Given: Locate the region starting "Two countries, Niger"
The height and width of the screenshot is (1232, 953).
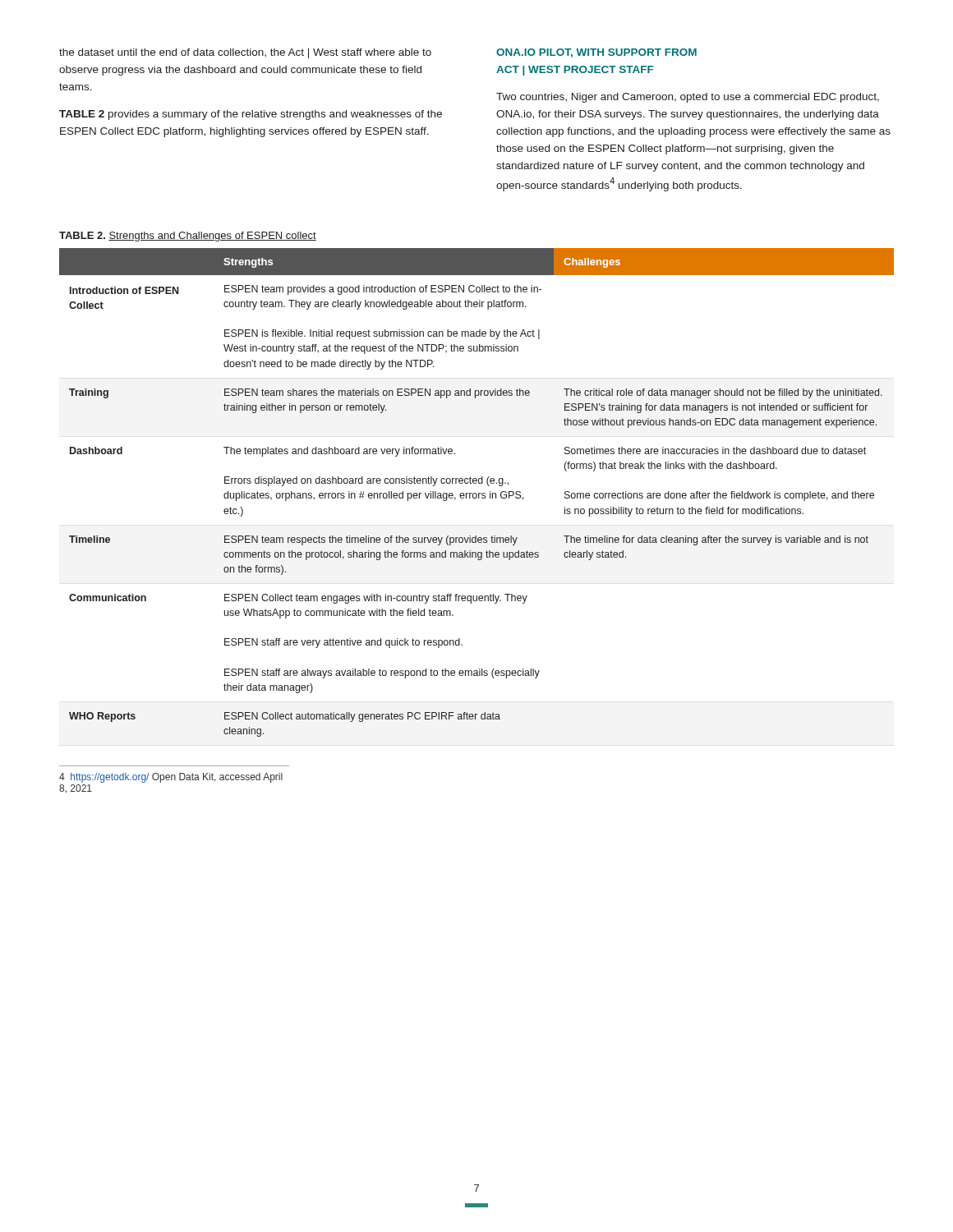Looking at the screenshot, I should (x=695, y=142).
